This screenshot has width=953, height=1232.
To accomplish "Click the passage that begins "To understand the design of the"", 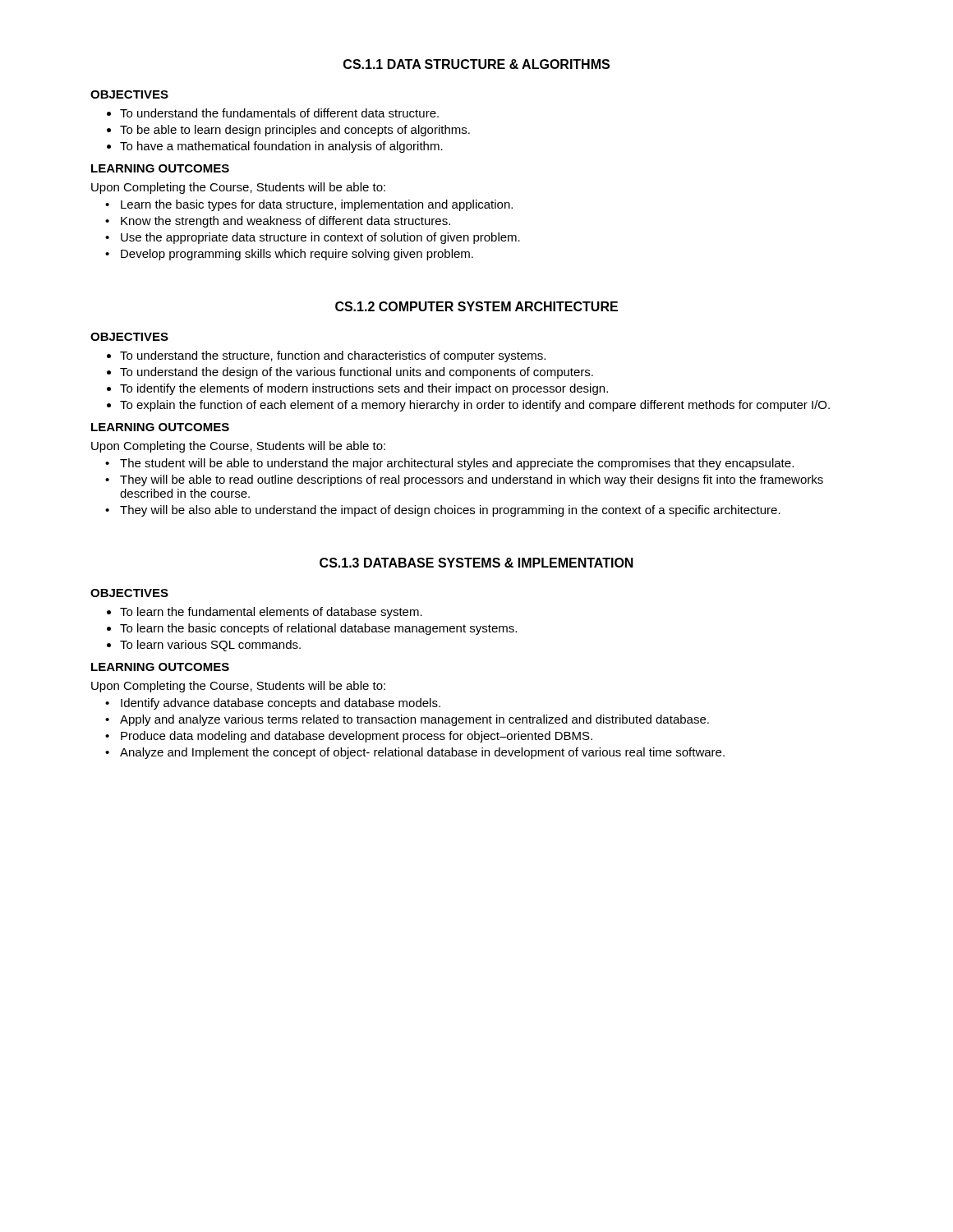I will coord(357,372).
